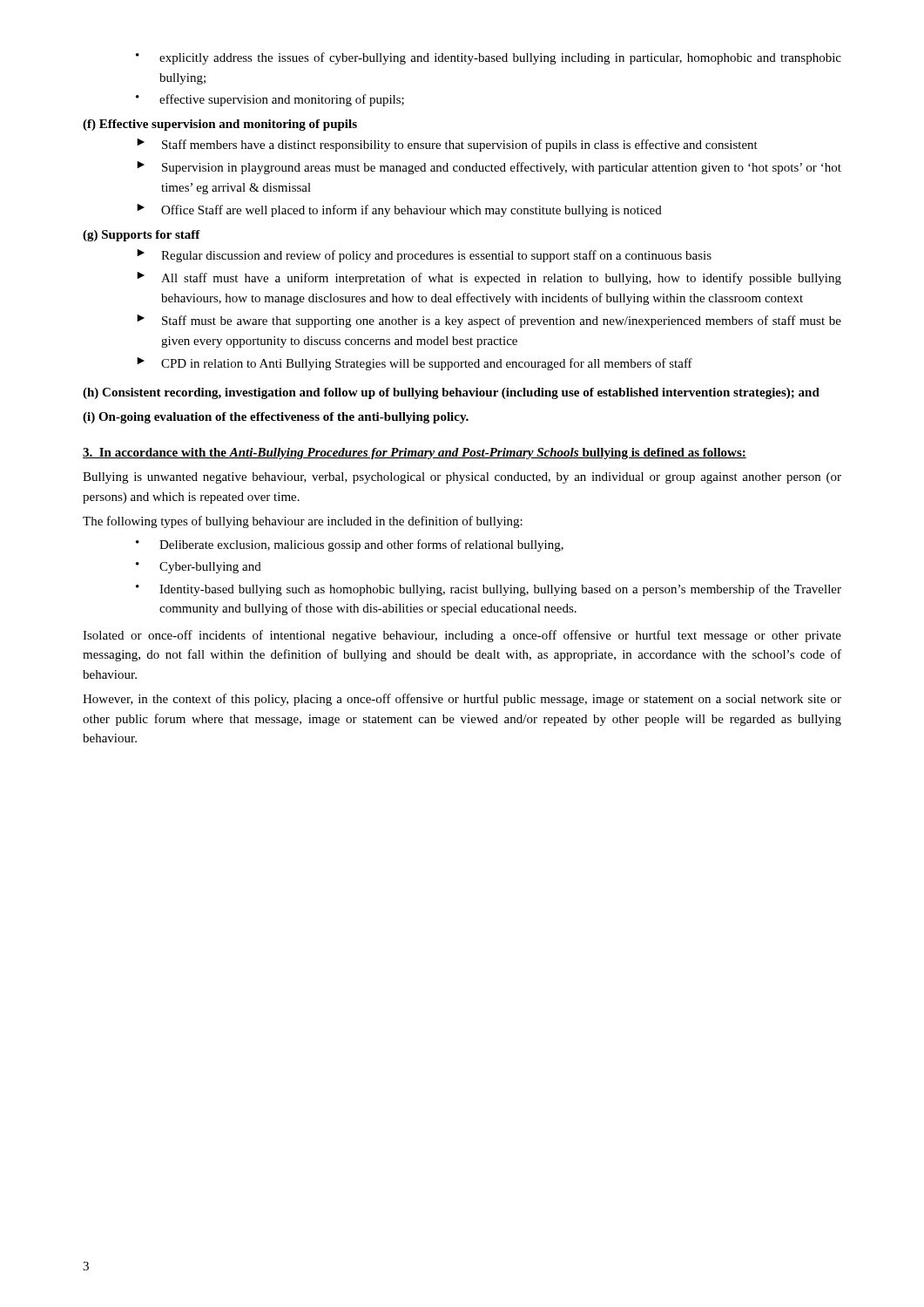Select the text block starting "(h) Consistent recording, investigation"

[x=451, y=392]
